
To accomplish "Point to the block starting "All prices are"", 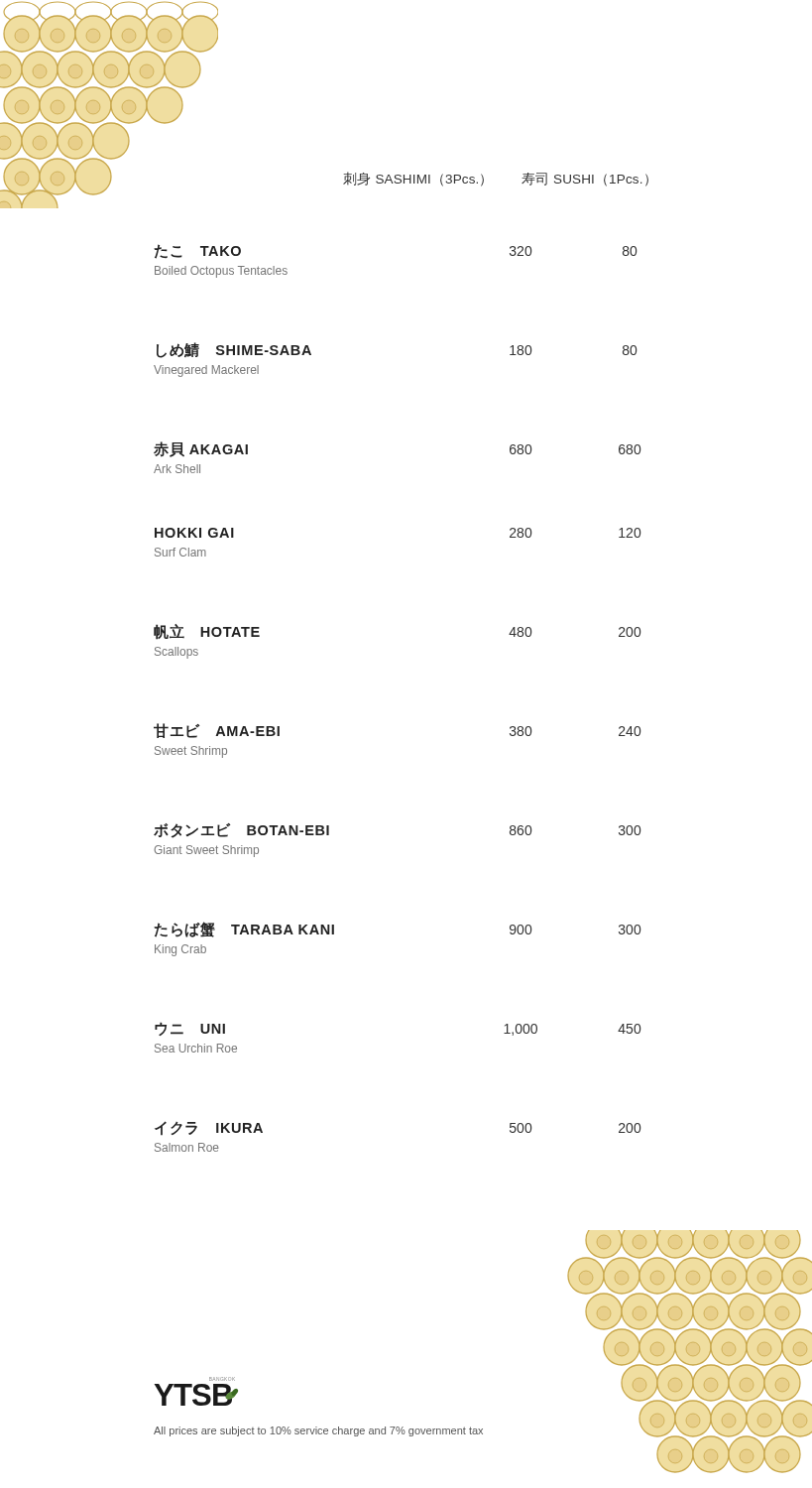I will (x=319, y=1430).
